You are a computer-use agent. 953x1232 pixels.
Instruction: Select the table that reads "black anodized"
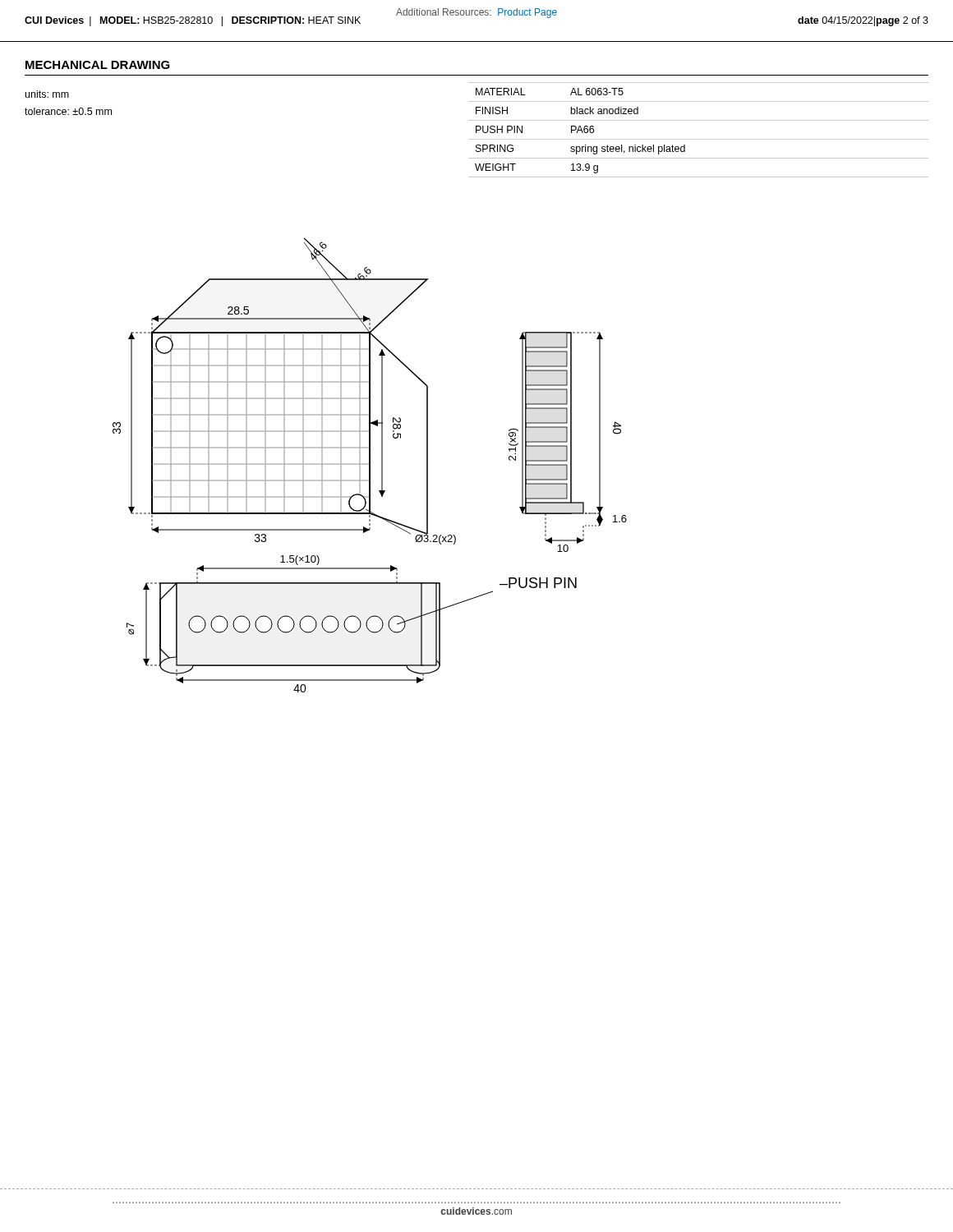click(698, 130)
